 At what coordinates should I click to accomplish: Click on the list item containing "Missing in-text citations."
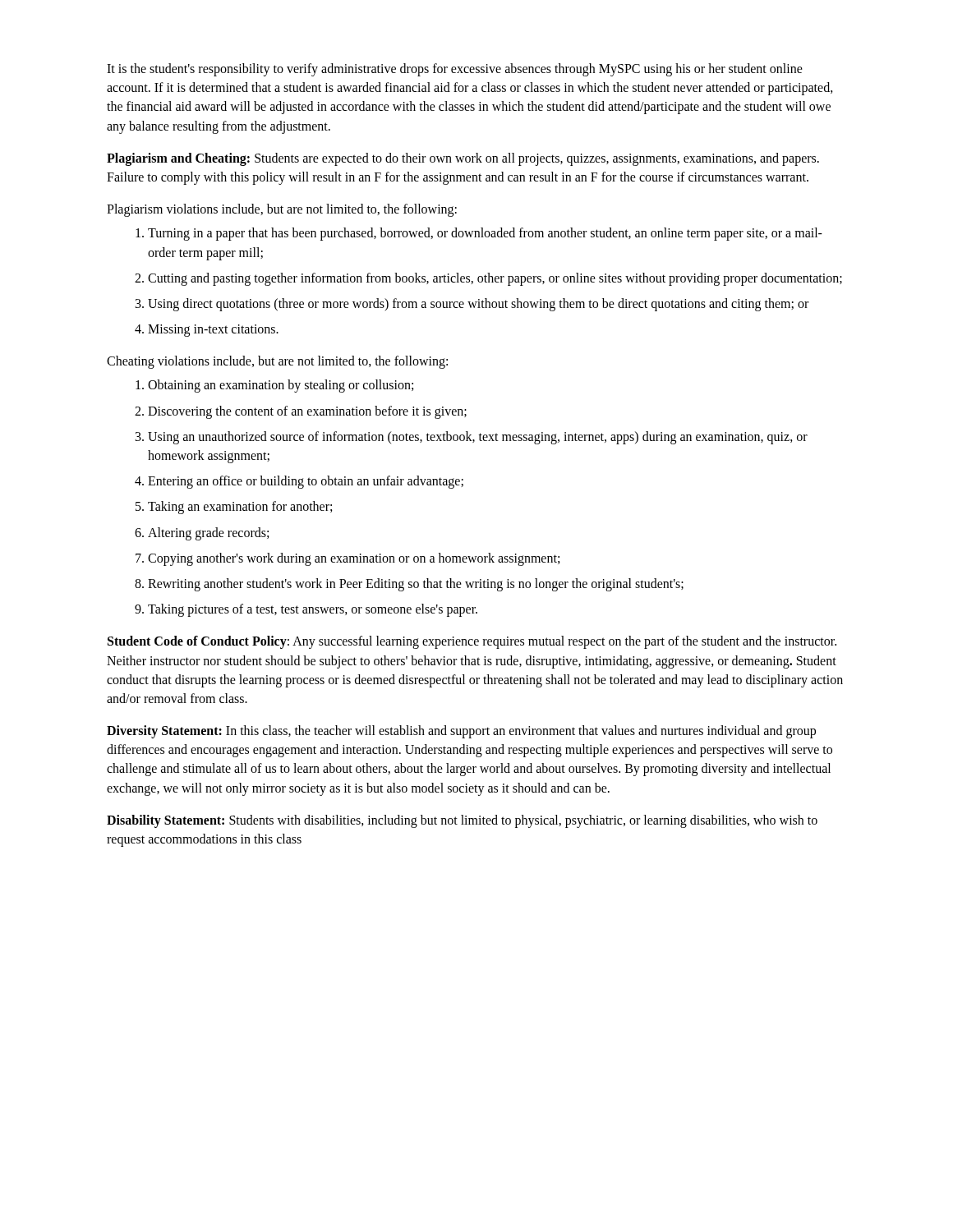(x=213, y=331)
